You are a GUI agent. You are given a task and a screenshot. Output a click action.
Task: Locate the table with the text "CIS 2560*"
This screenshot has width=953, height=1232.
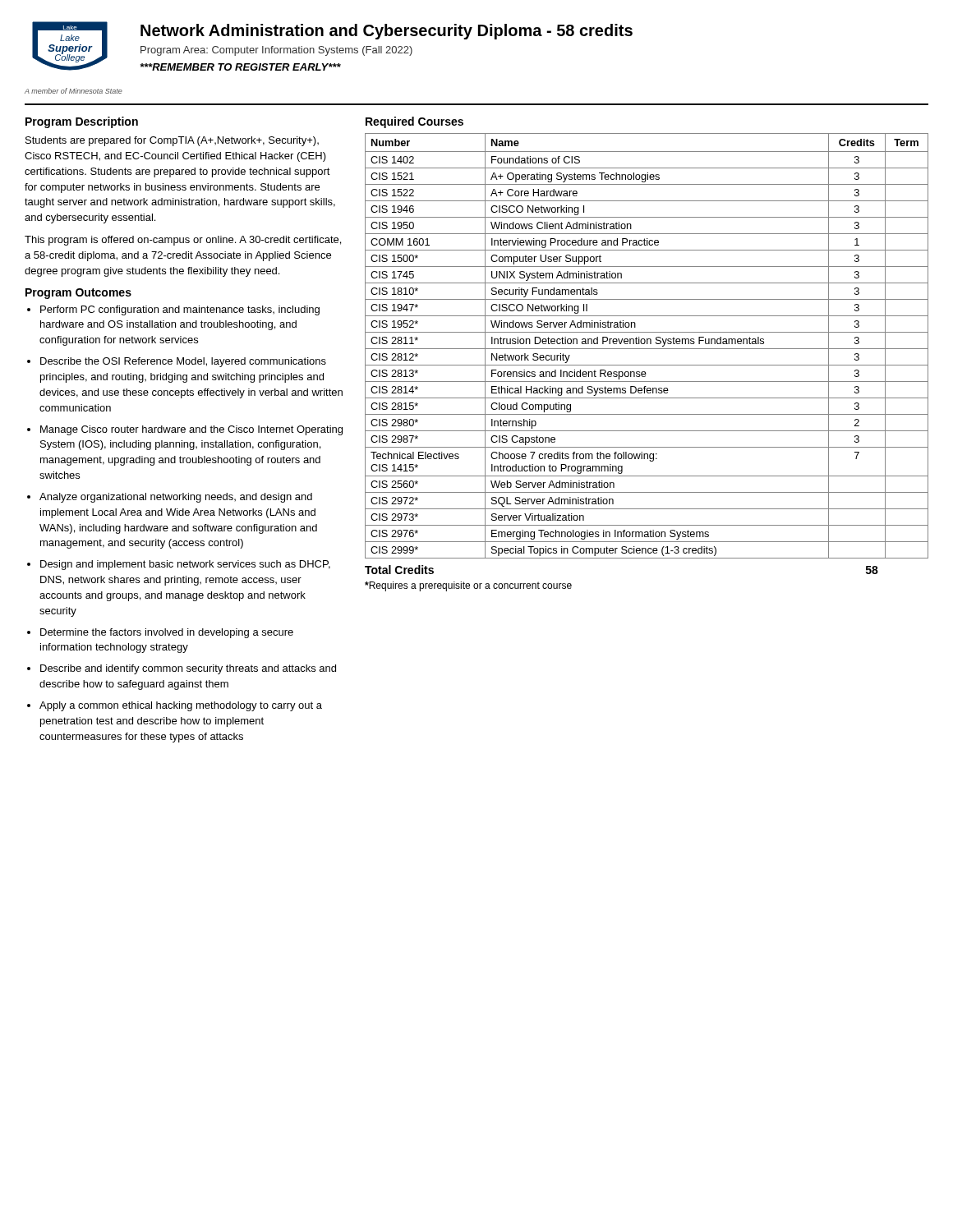coord(647,362)
